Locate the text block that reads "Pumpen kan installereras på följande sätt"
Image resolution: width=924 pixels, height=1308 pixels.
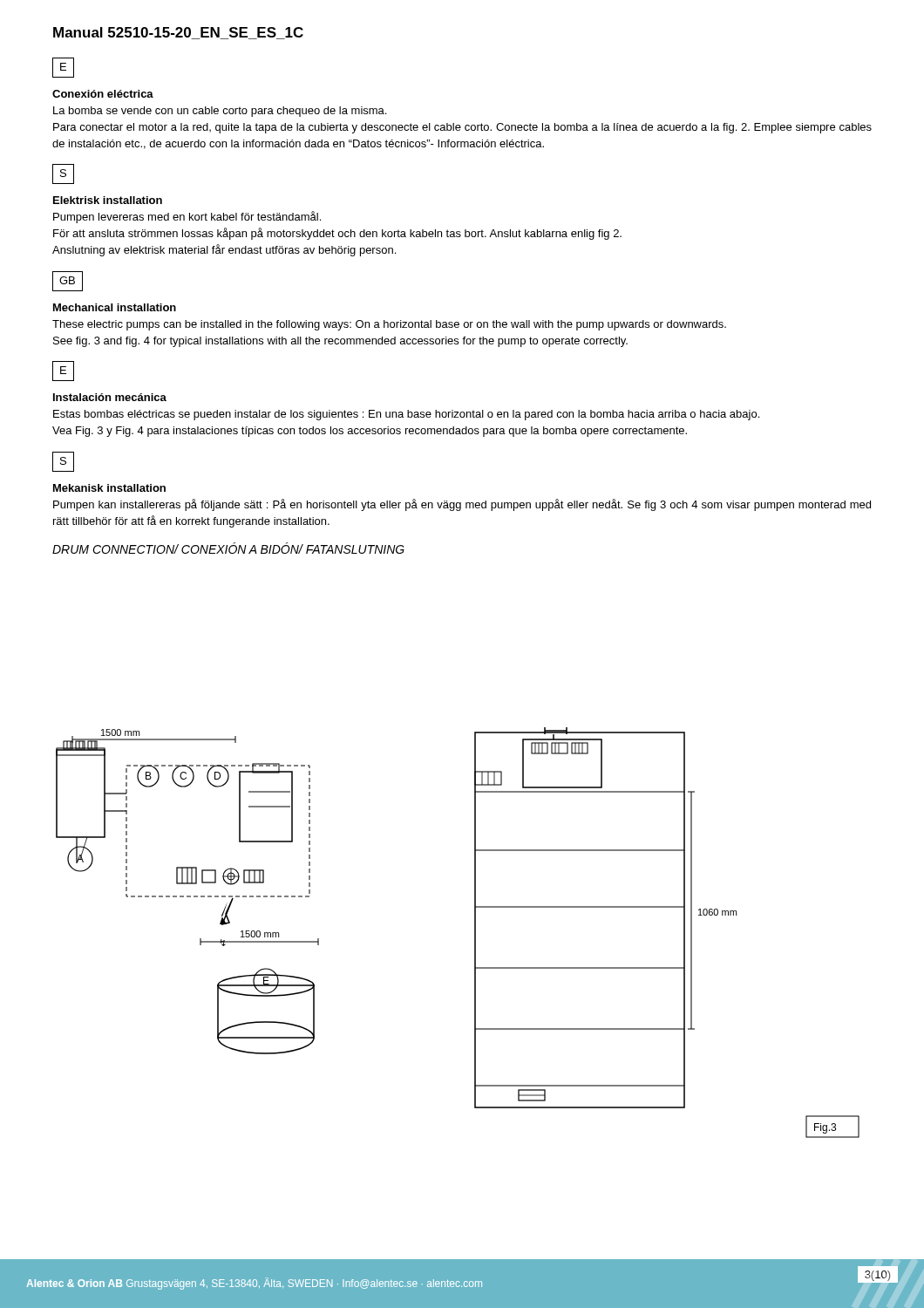(x=462, y=513)
